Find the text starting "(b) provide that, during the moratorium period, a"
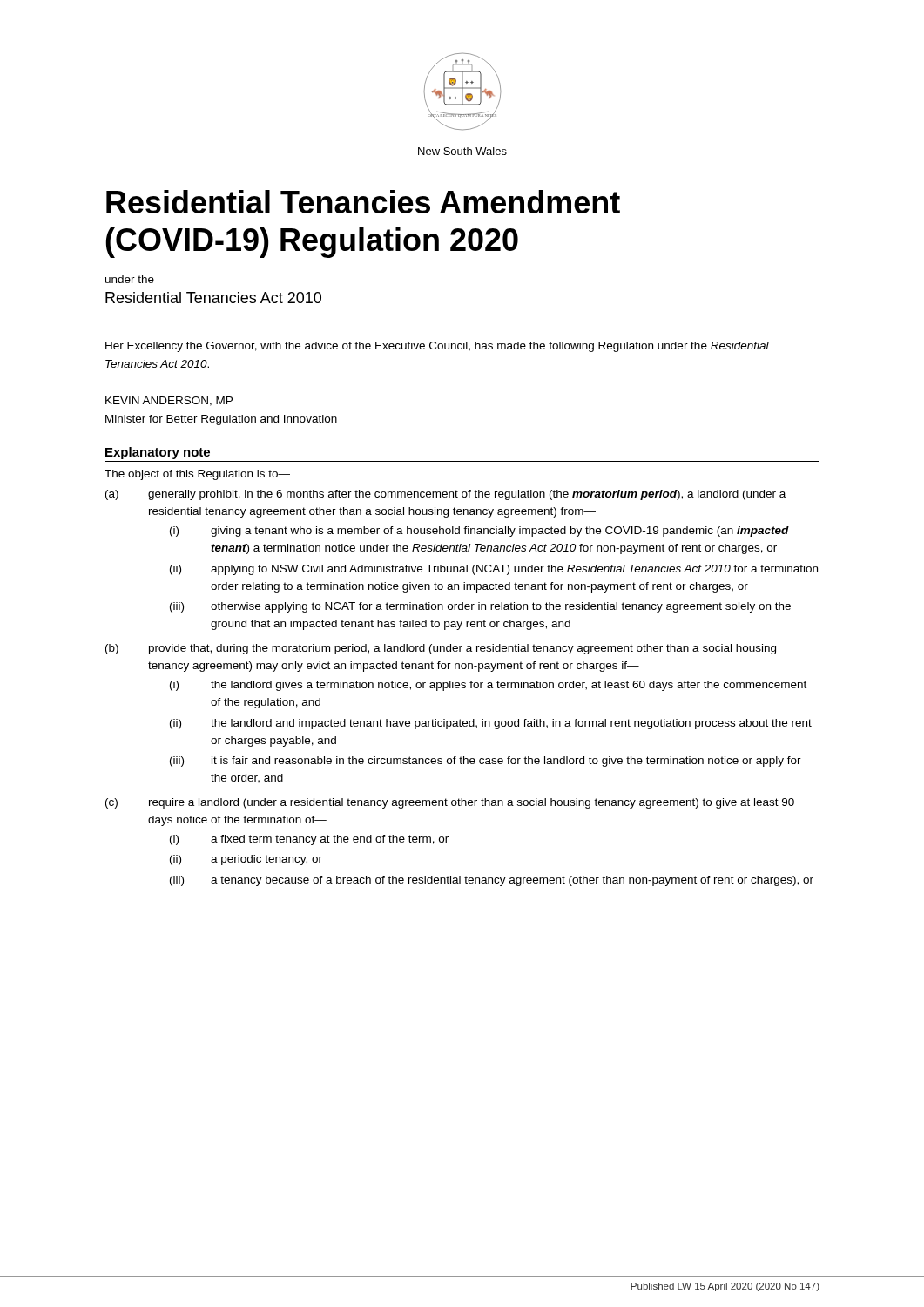 click(462, 715)
